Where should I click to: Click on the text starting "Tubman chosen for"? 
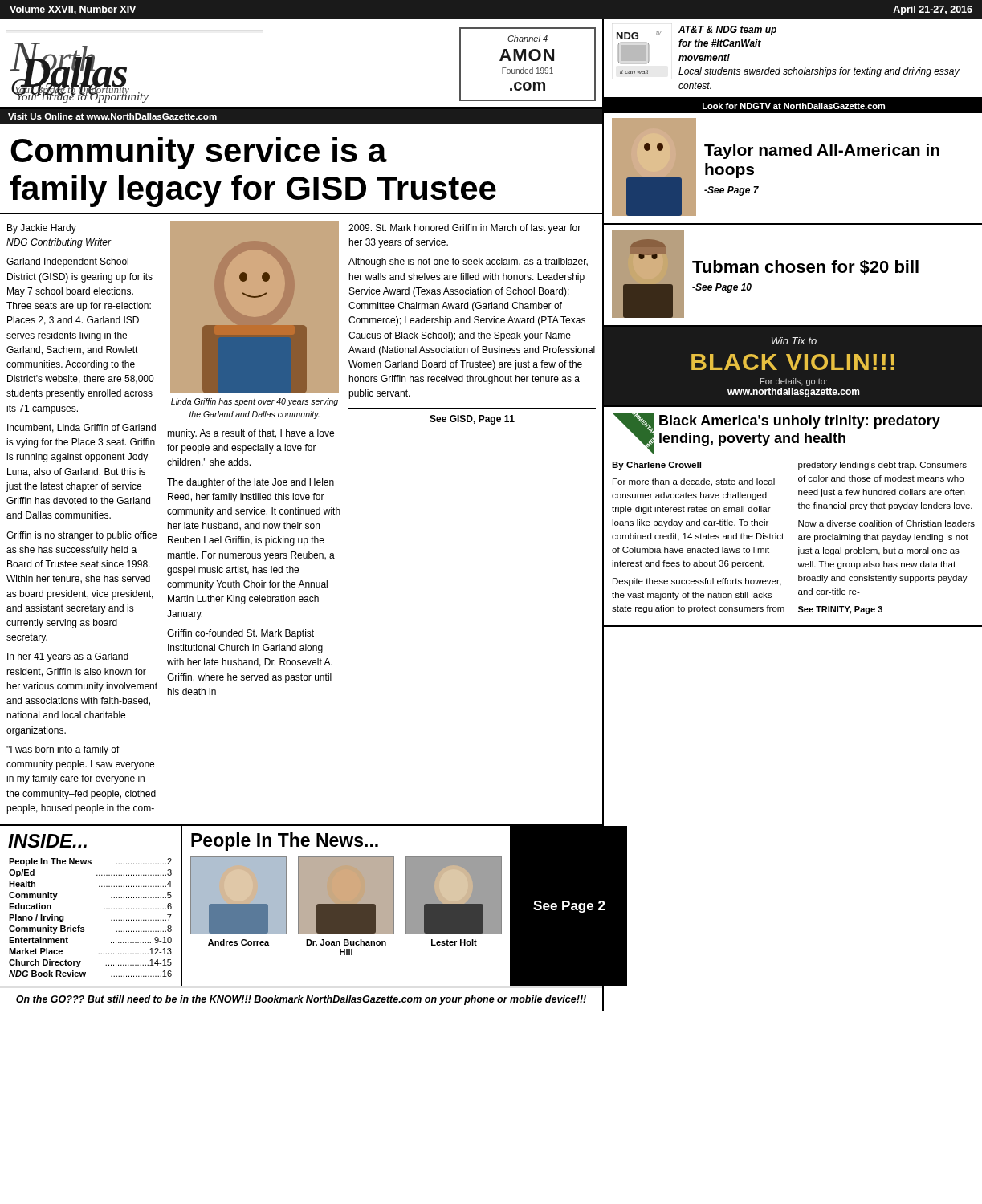(806, 267)
